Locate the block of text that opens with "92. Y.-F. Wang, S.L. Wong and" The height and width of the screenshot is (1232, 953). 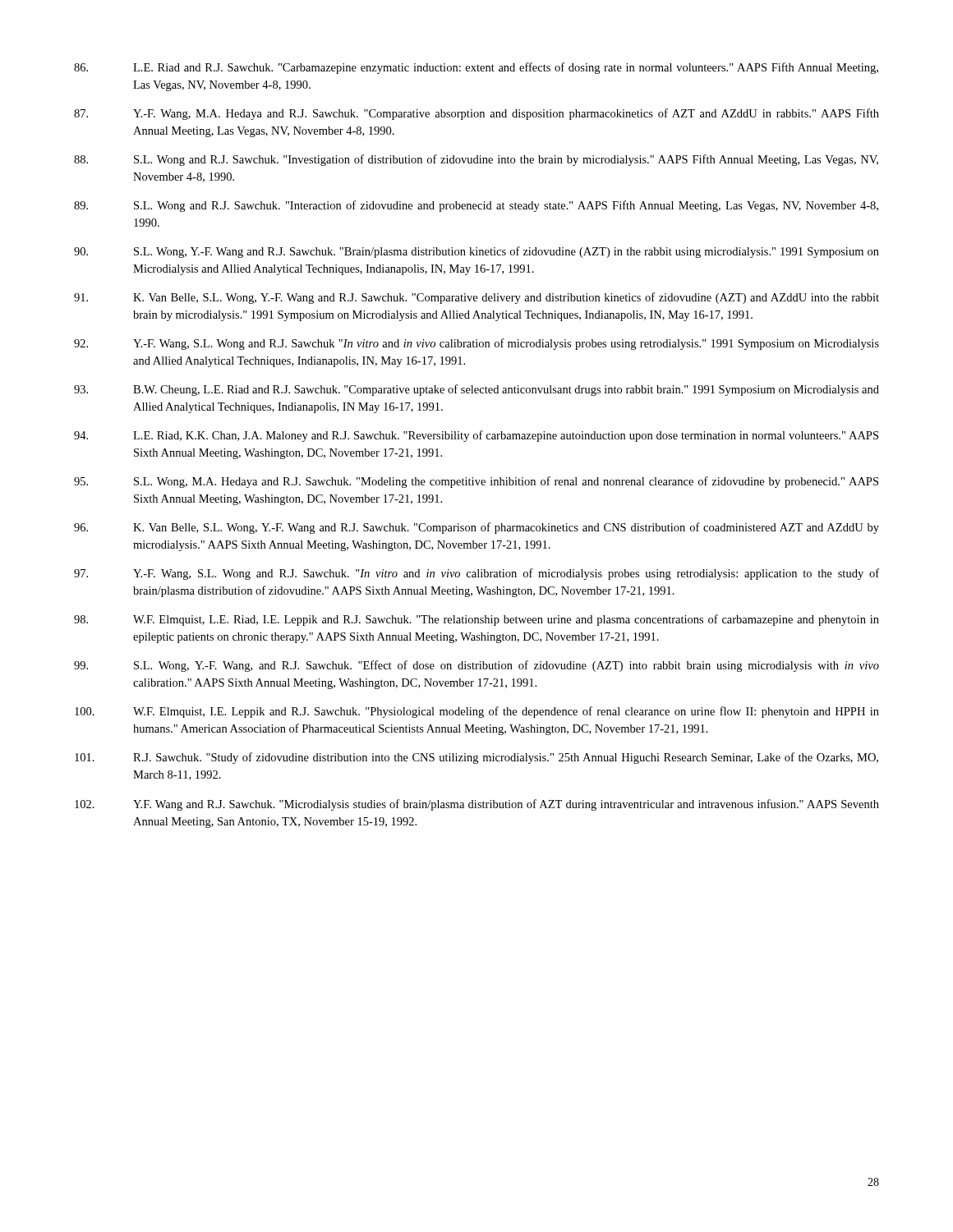pyautogui.click(x=476, y=352)
